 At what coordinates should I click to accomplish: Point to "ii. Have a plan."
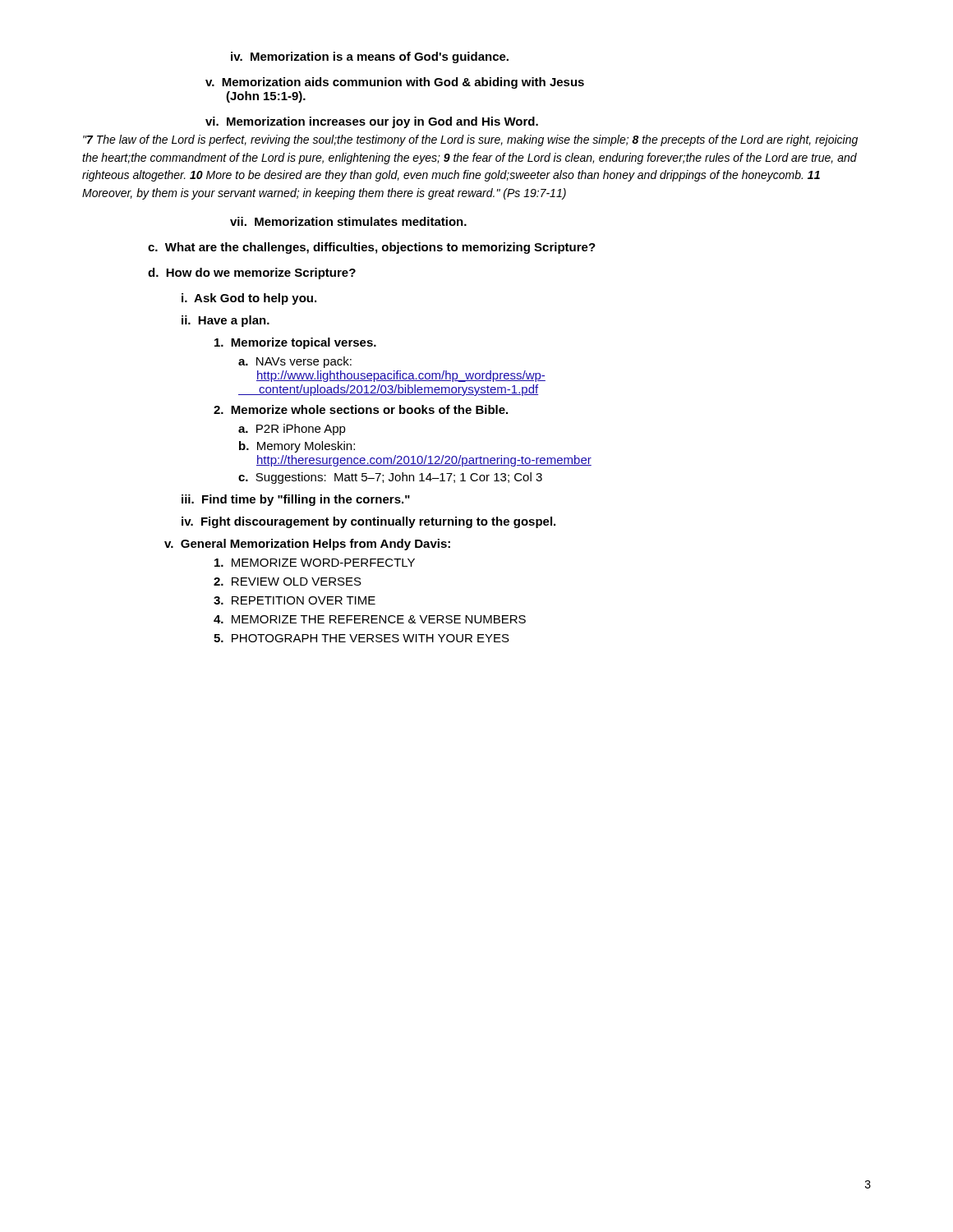(225, 320)
